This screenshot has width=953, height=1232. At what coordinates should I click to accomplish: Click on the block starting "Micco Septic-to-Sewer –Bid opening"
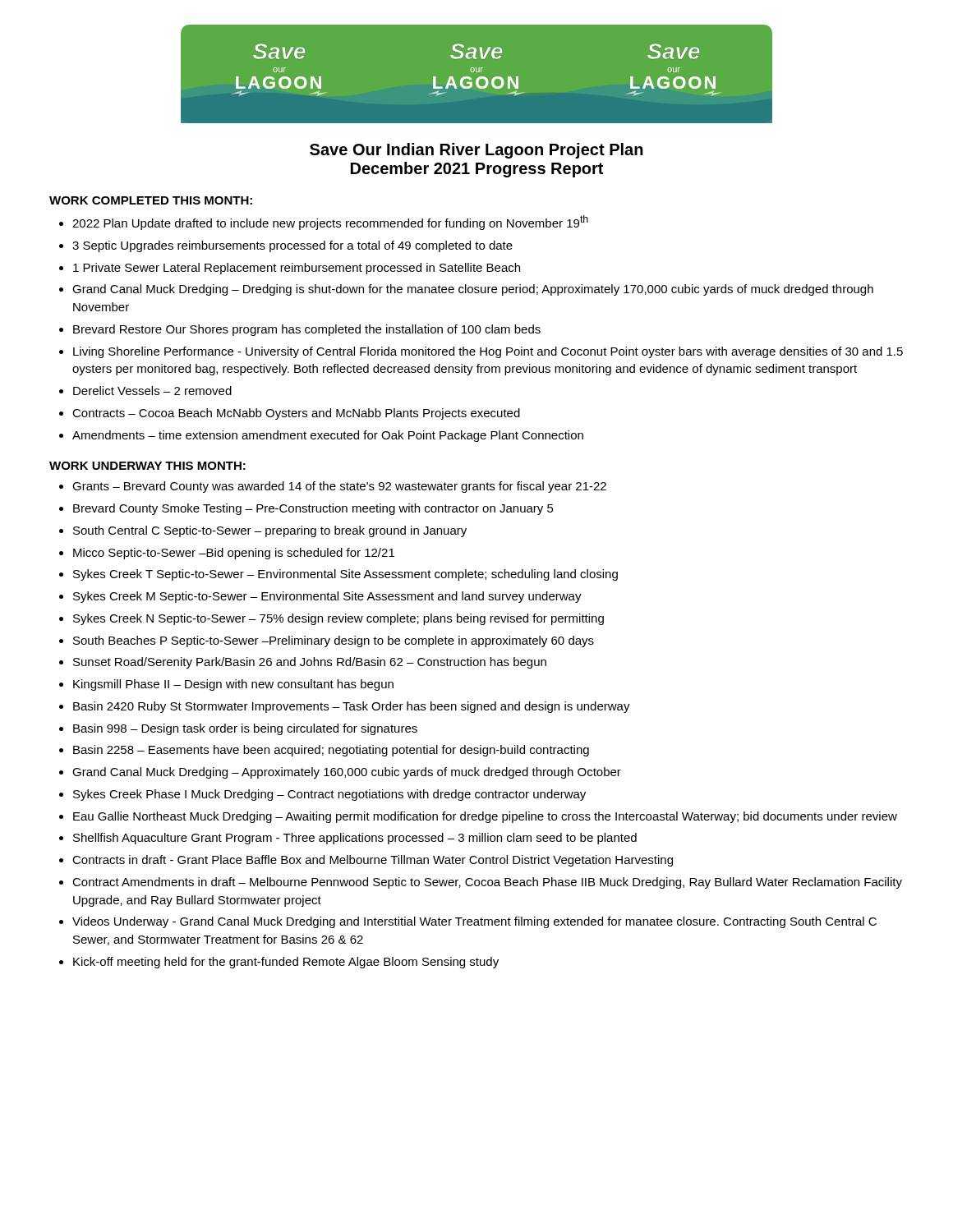pos(234,552)
